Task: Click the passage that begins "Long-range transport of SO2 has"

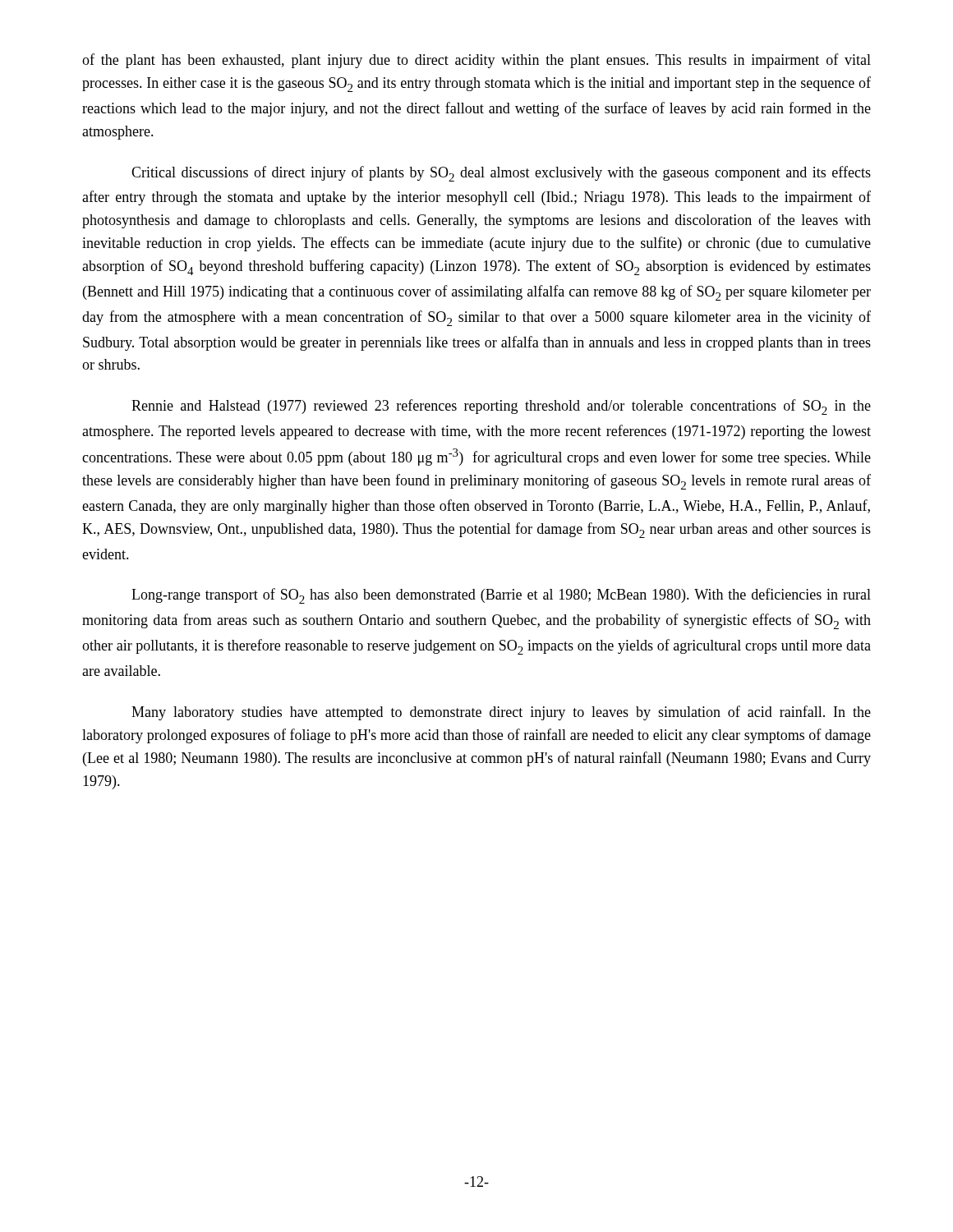Action: (x=476, y=633)
